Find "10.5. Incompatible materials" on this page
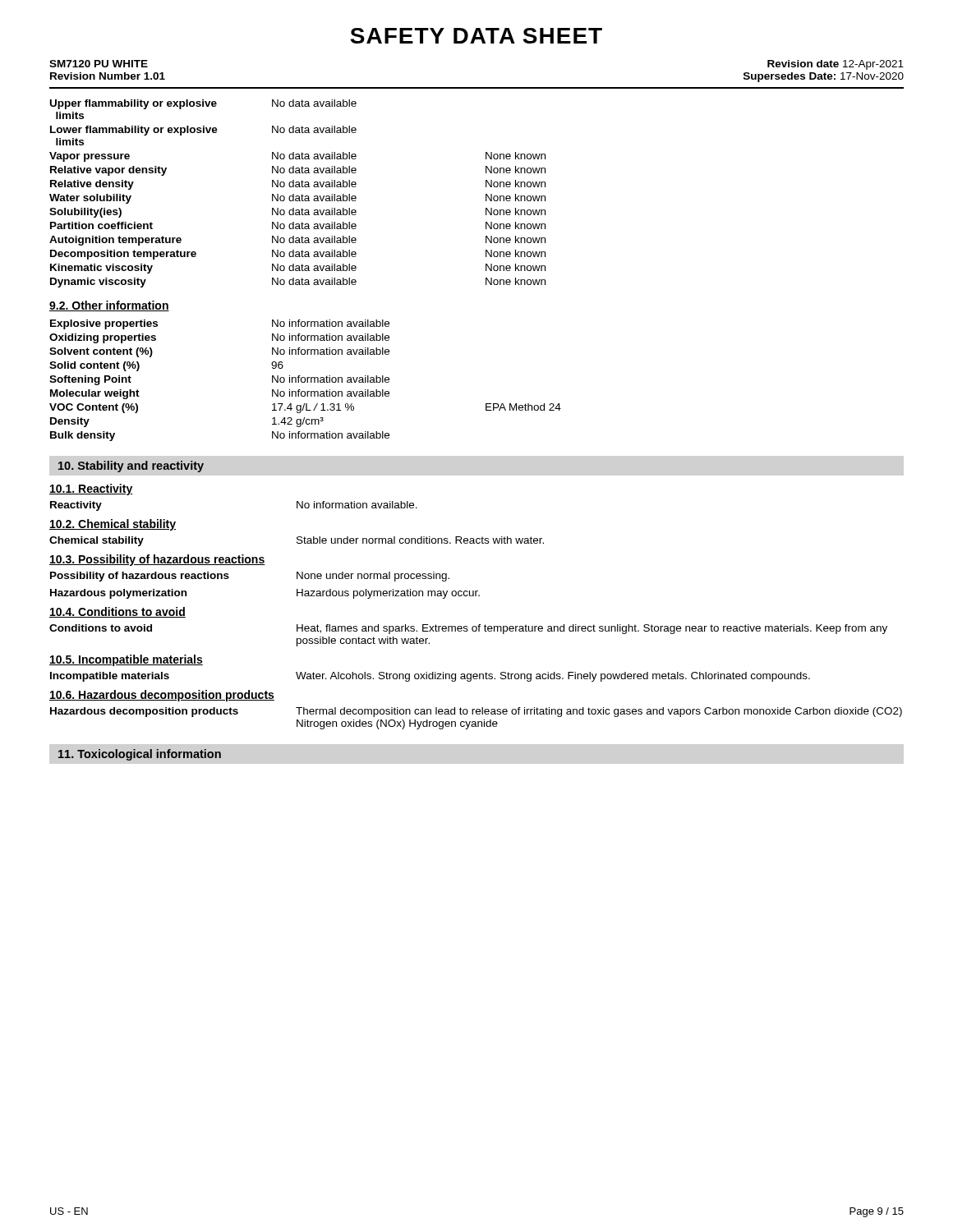This screenshot has width=953, height=1232. pyautogui.click(x=126, y=660)
